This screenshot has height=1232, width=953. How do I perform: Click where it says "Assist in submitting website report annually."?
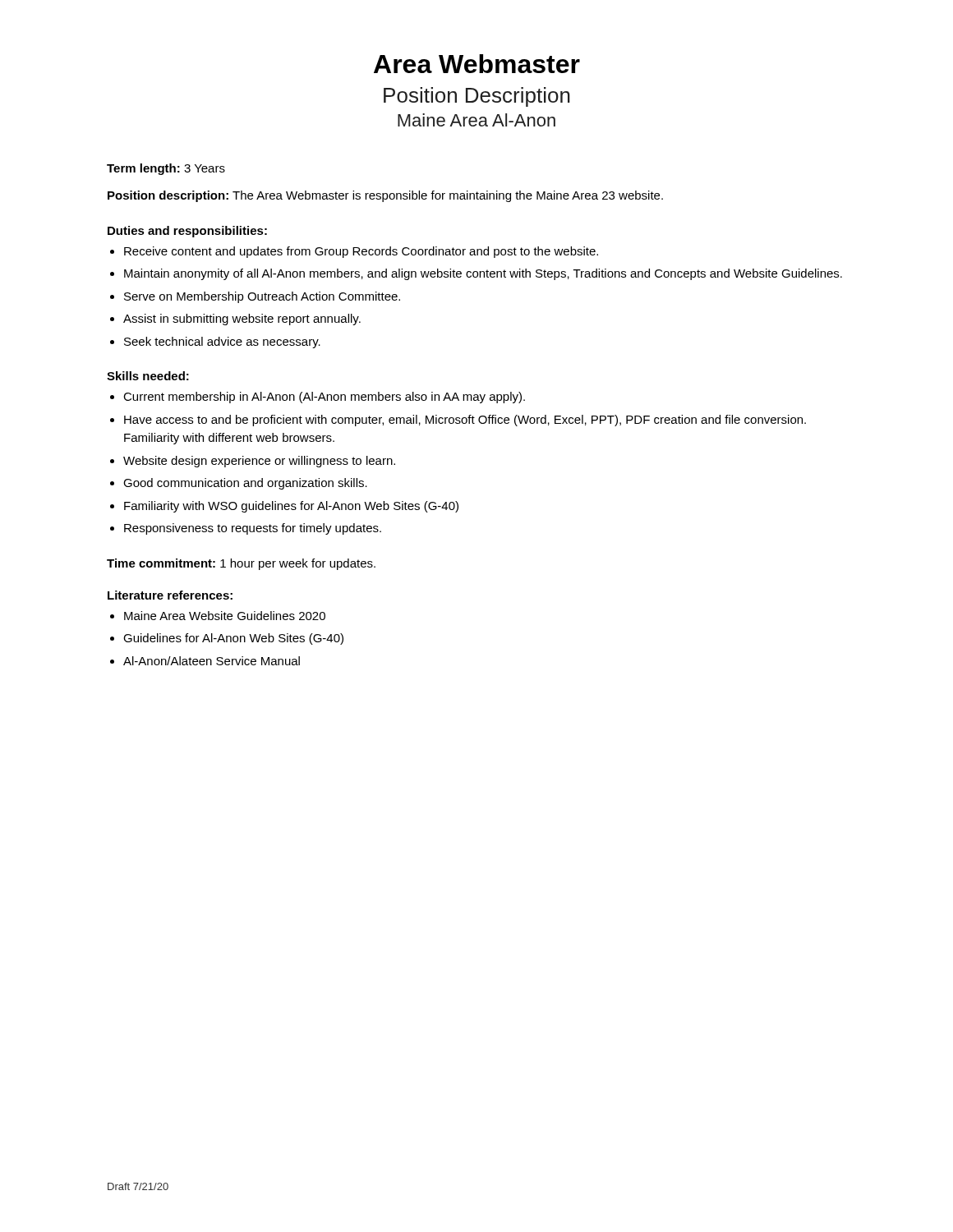(242, 319)
